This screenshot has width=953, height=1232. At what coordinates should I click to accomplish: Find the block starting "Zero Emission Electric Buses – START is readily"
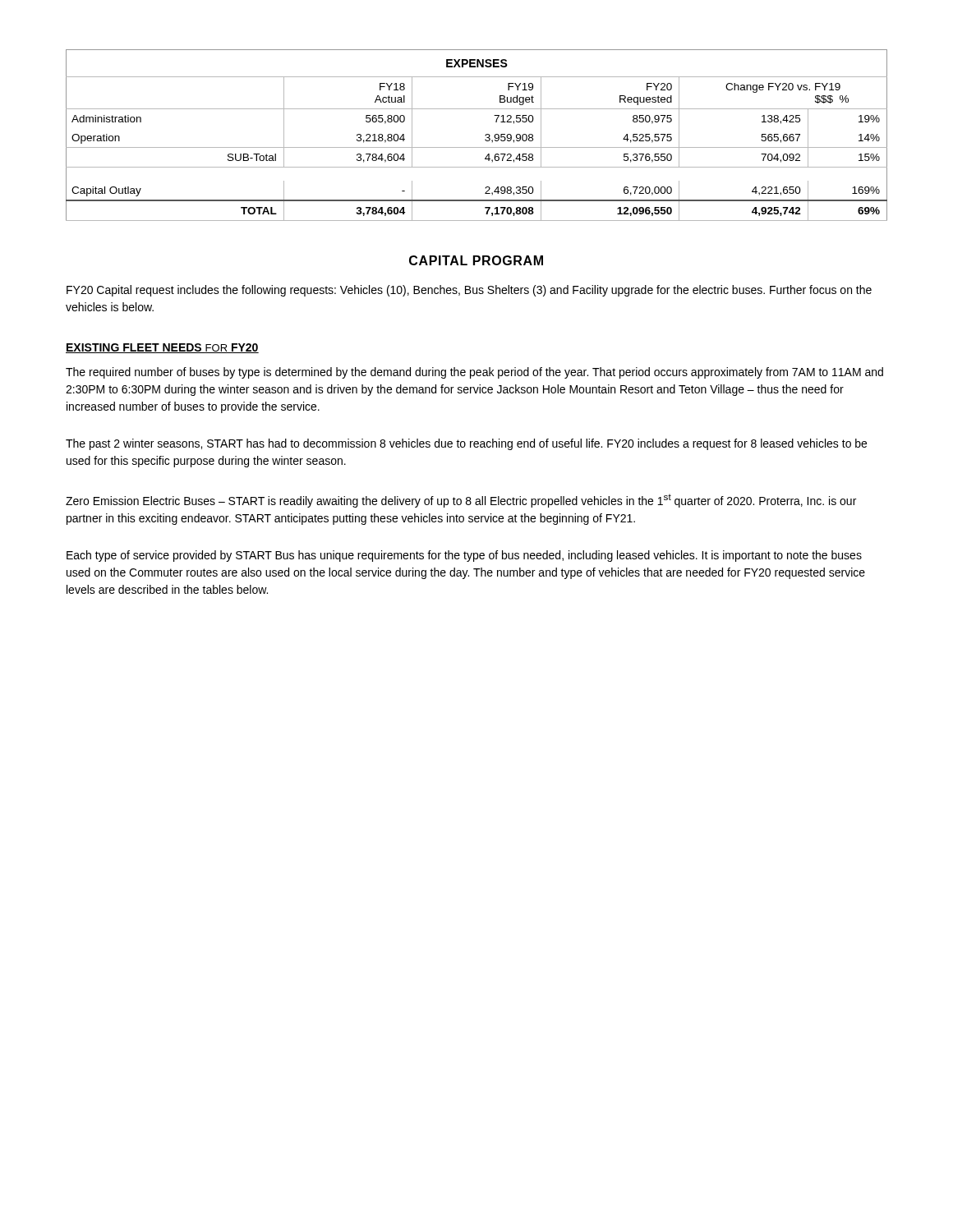tap(461, 508)
